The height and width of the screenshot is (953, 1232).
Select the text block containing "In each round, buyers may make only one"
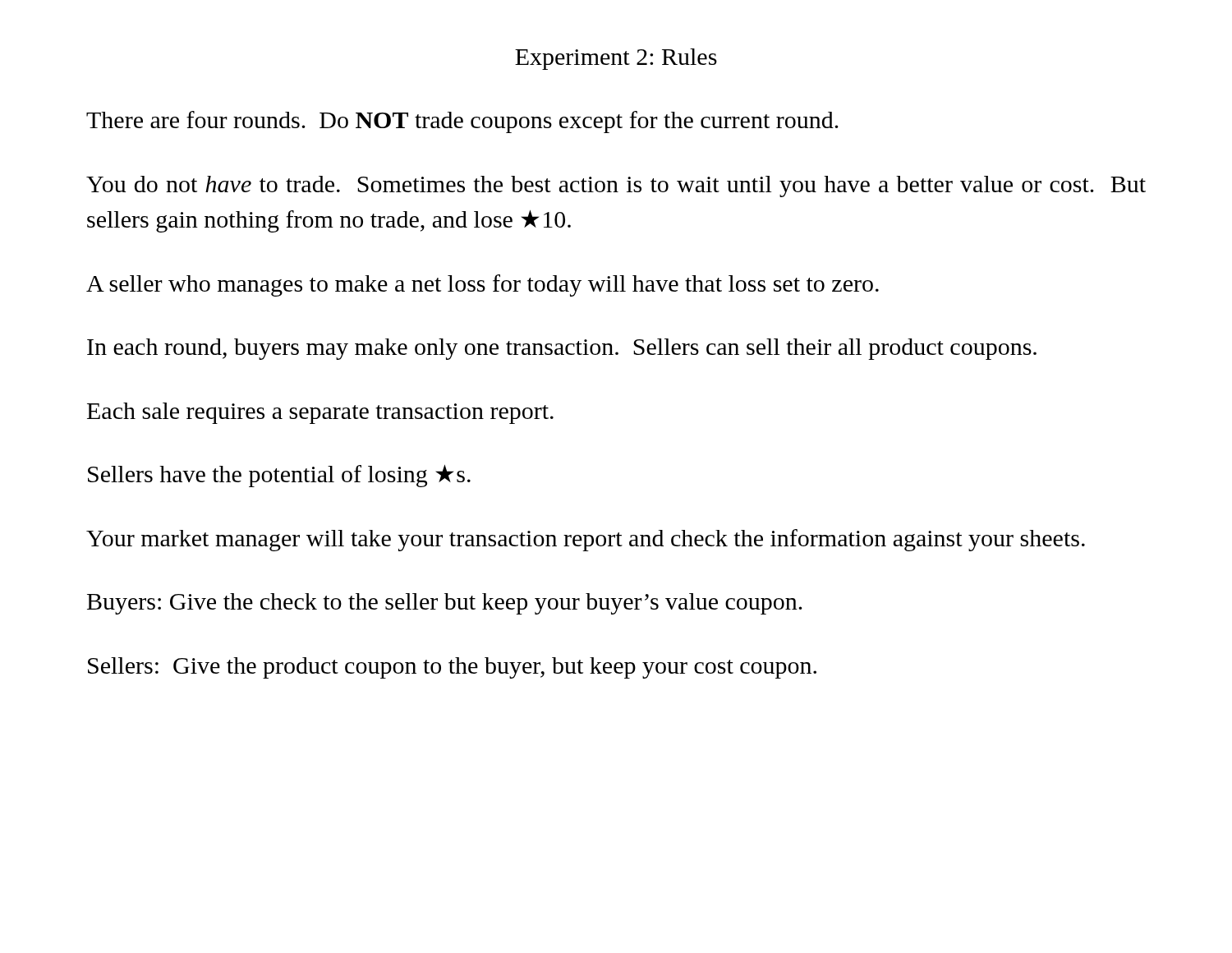click(562, 346)
